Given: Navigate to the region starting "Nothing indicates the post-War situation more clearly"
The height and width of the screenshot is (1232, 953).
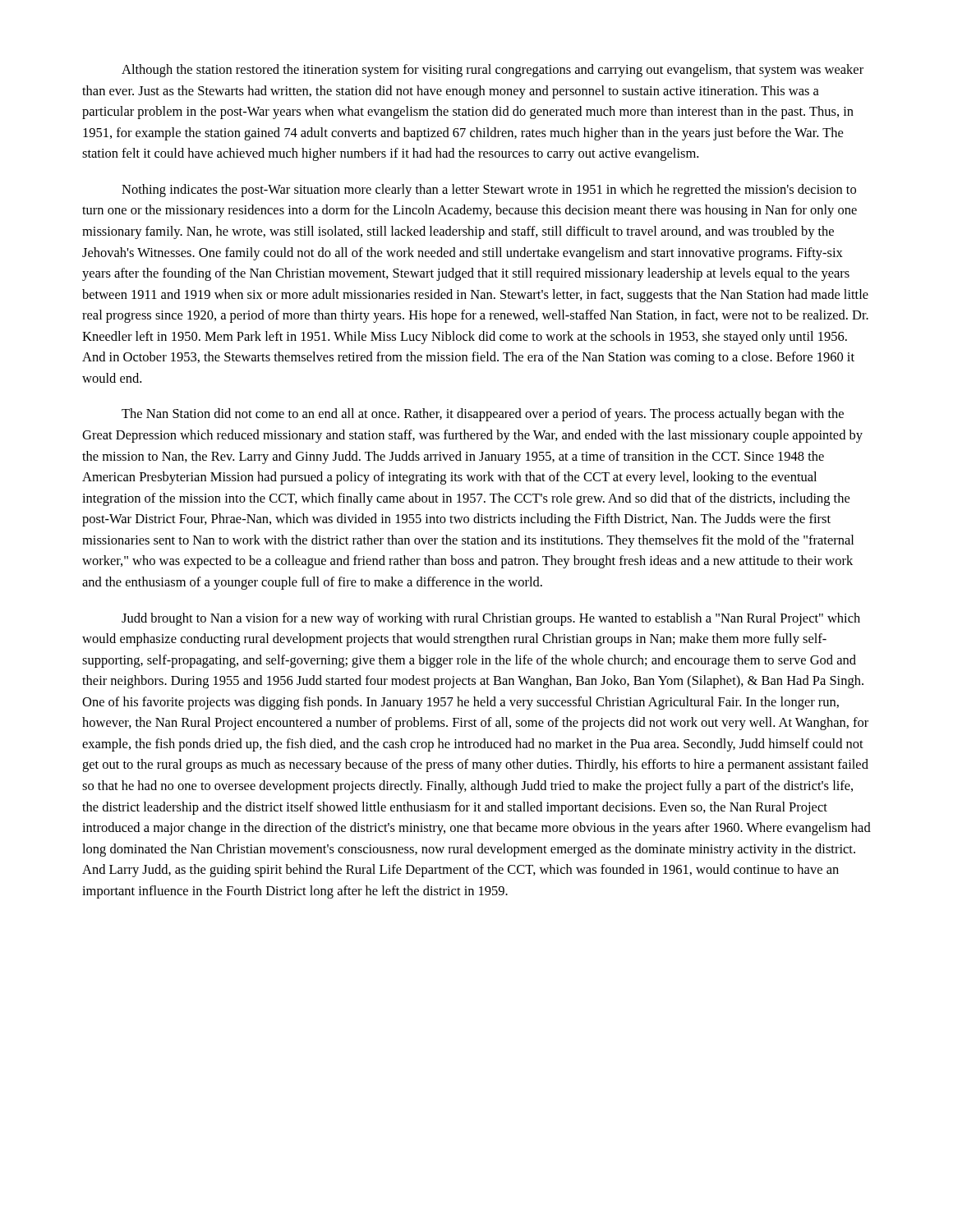Looking at the screenshot, I should coord(476,284).
